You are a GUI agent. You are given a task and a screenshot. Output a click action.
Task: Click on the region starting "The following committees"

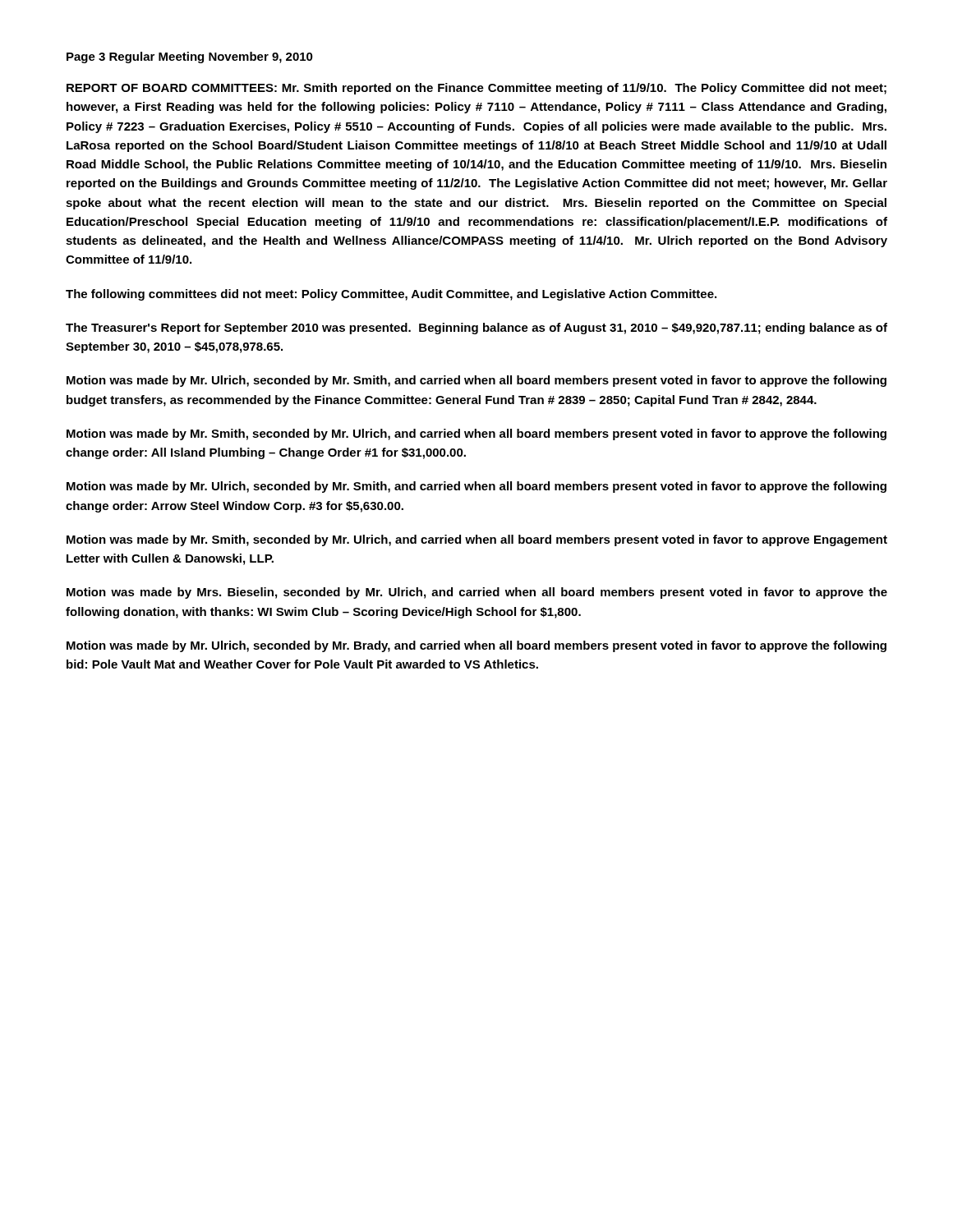point(392,293)
